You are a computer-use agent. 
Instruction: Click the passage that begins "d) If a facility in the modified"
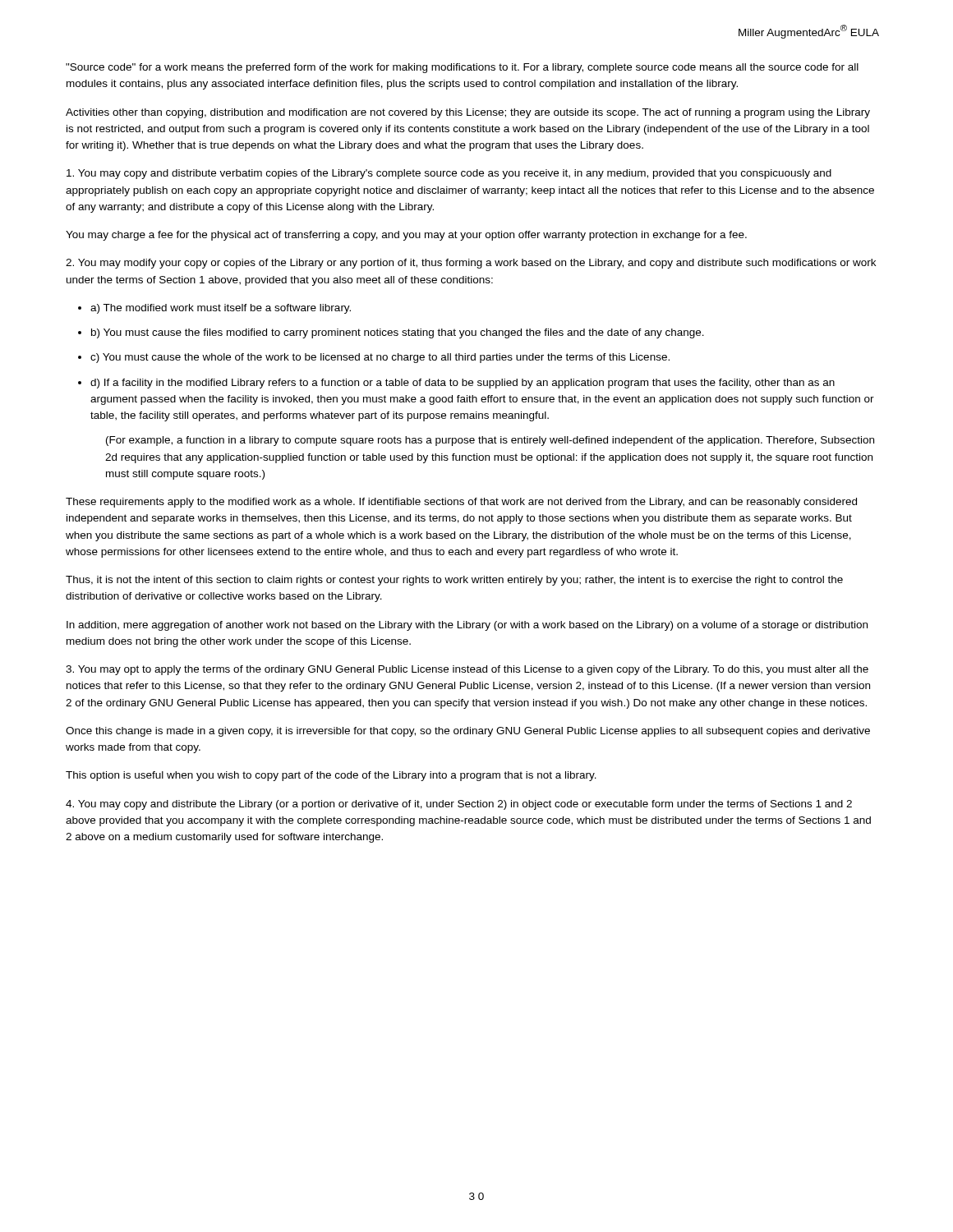click(x=472, y=399)
